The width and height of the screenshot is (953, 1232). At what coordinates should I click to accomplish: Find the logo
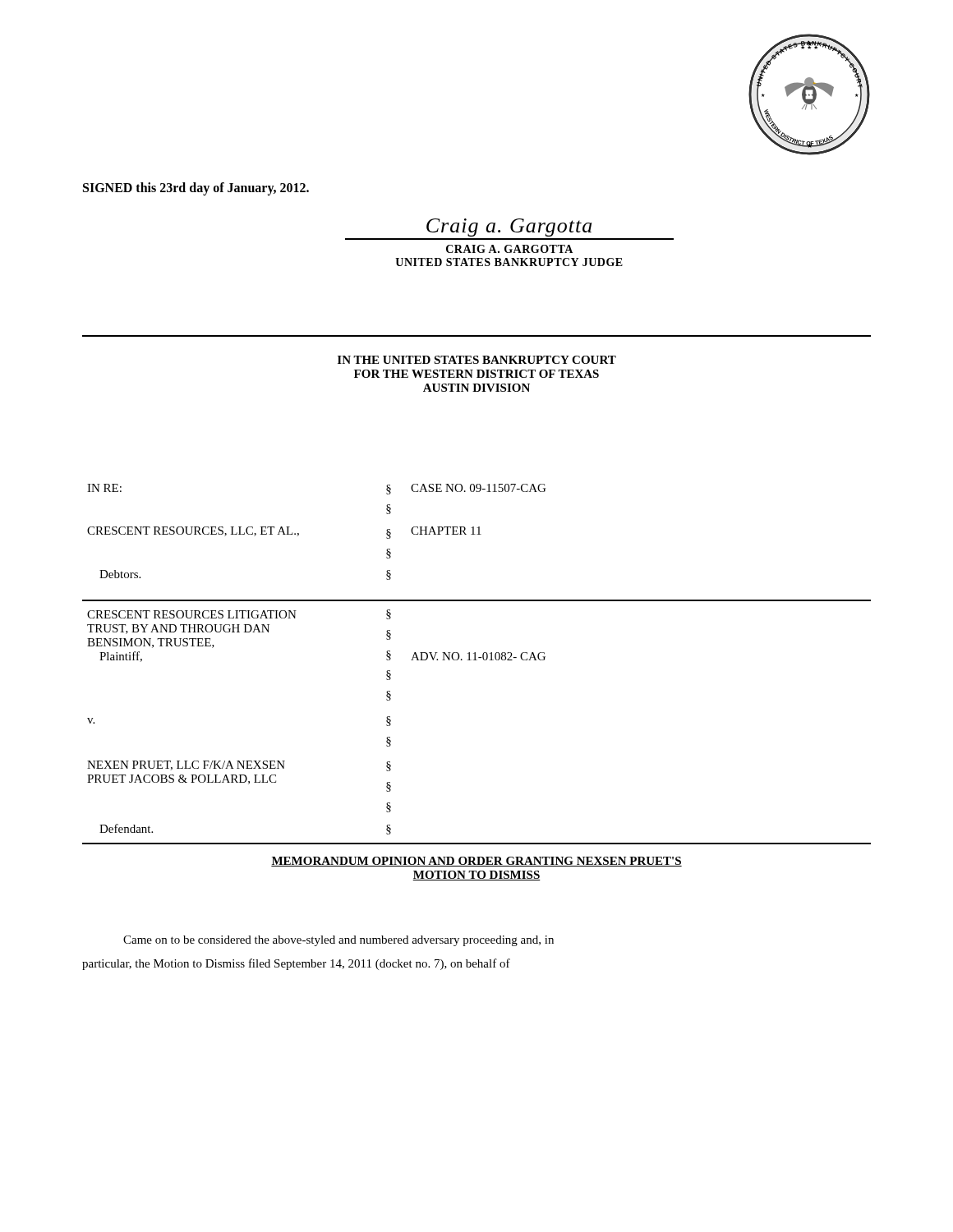pos(809,94)
